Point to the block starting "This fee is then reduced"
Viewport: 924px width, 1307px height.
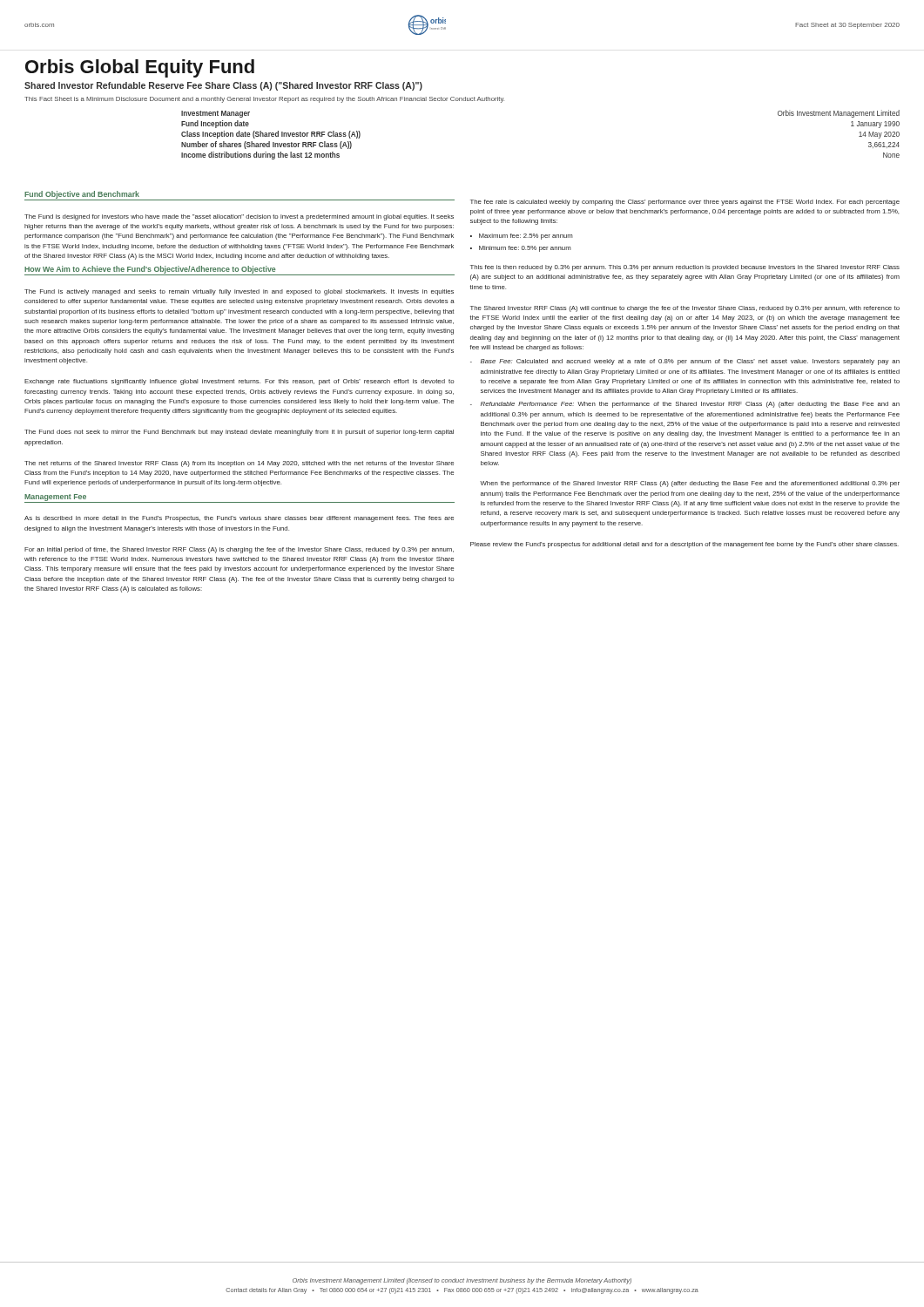[685, 277]
